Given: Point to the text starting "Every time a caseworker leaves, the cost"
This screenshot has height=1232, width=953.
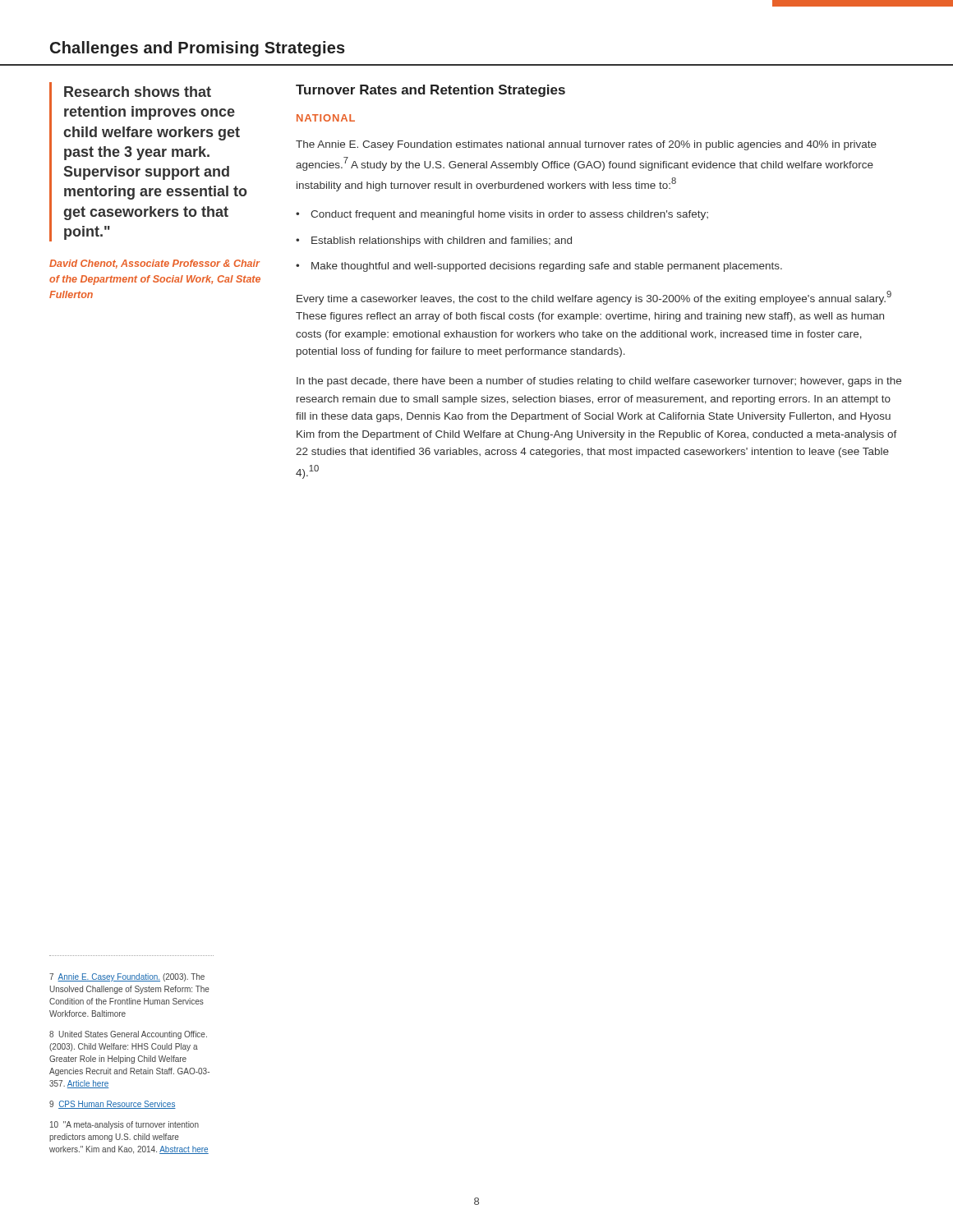Looking at the screenshot, I should point(600,324).
